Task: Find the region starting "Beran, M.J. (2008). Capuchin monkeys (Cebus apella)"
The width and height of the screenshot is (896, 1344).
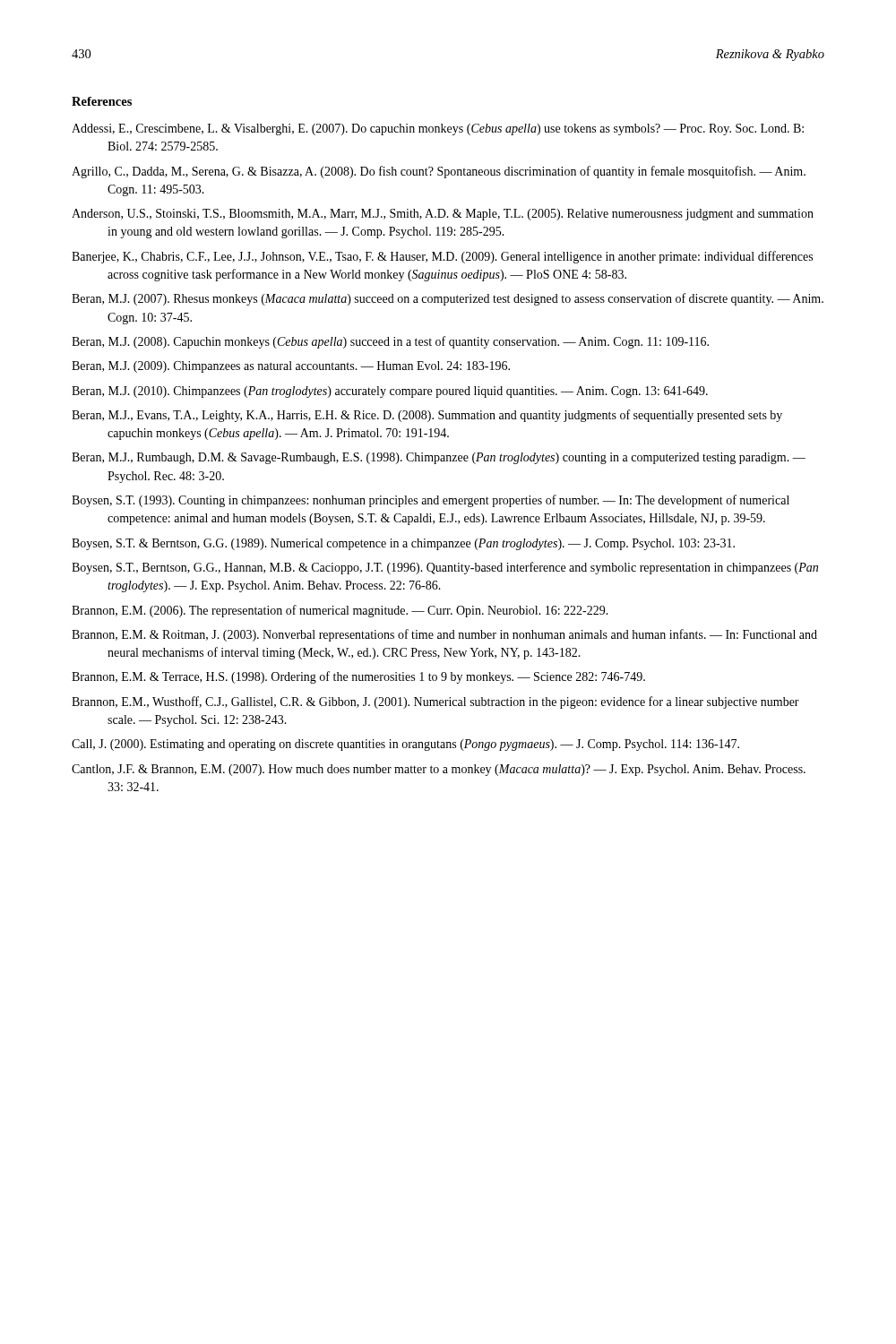Action: click(391, 342)
